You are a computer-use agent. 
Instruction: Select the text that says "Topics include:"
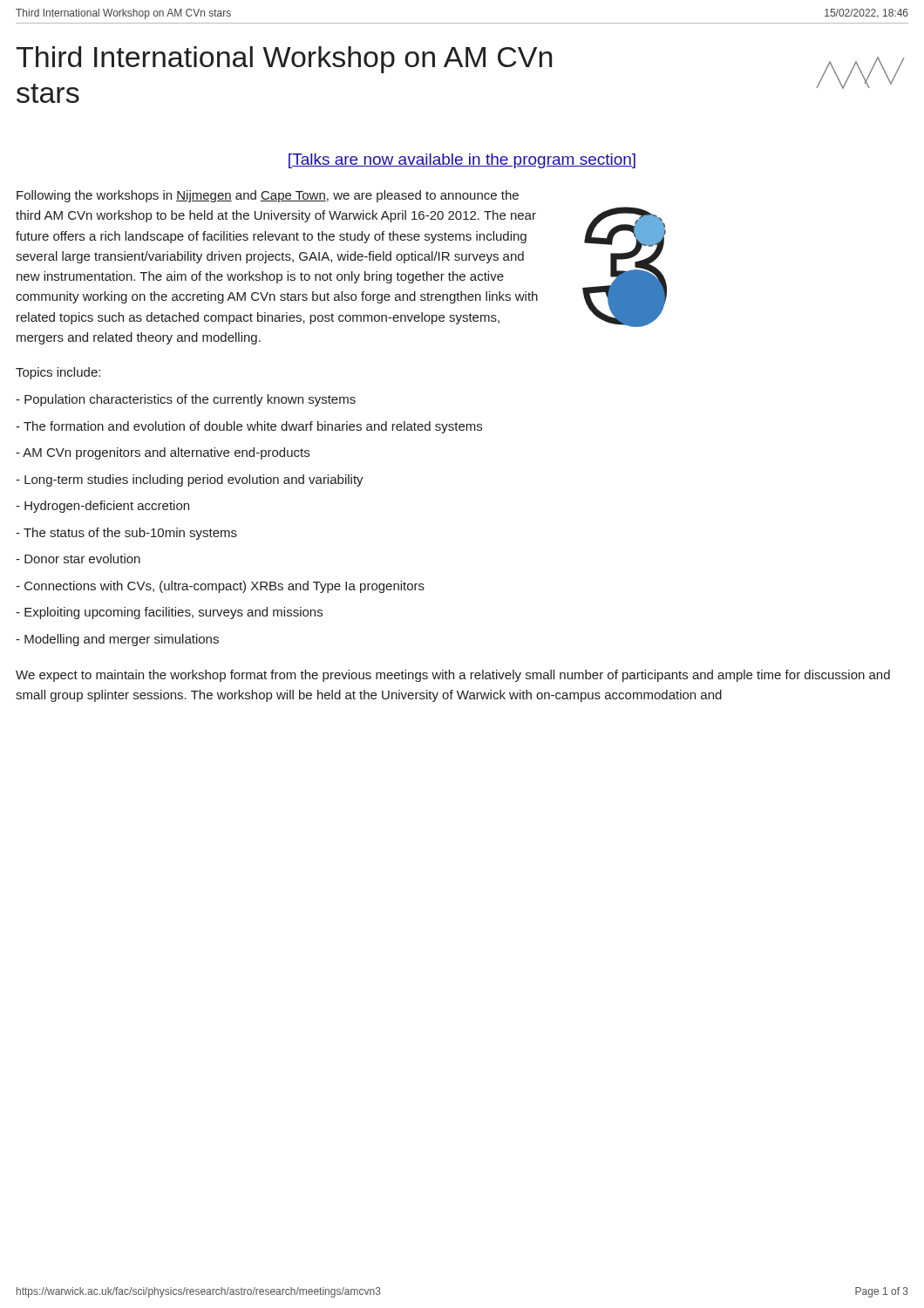tap(59, 372)
